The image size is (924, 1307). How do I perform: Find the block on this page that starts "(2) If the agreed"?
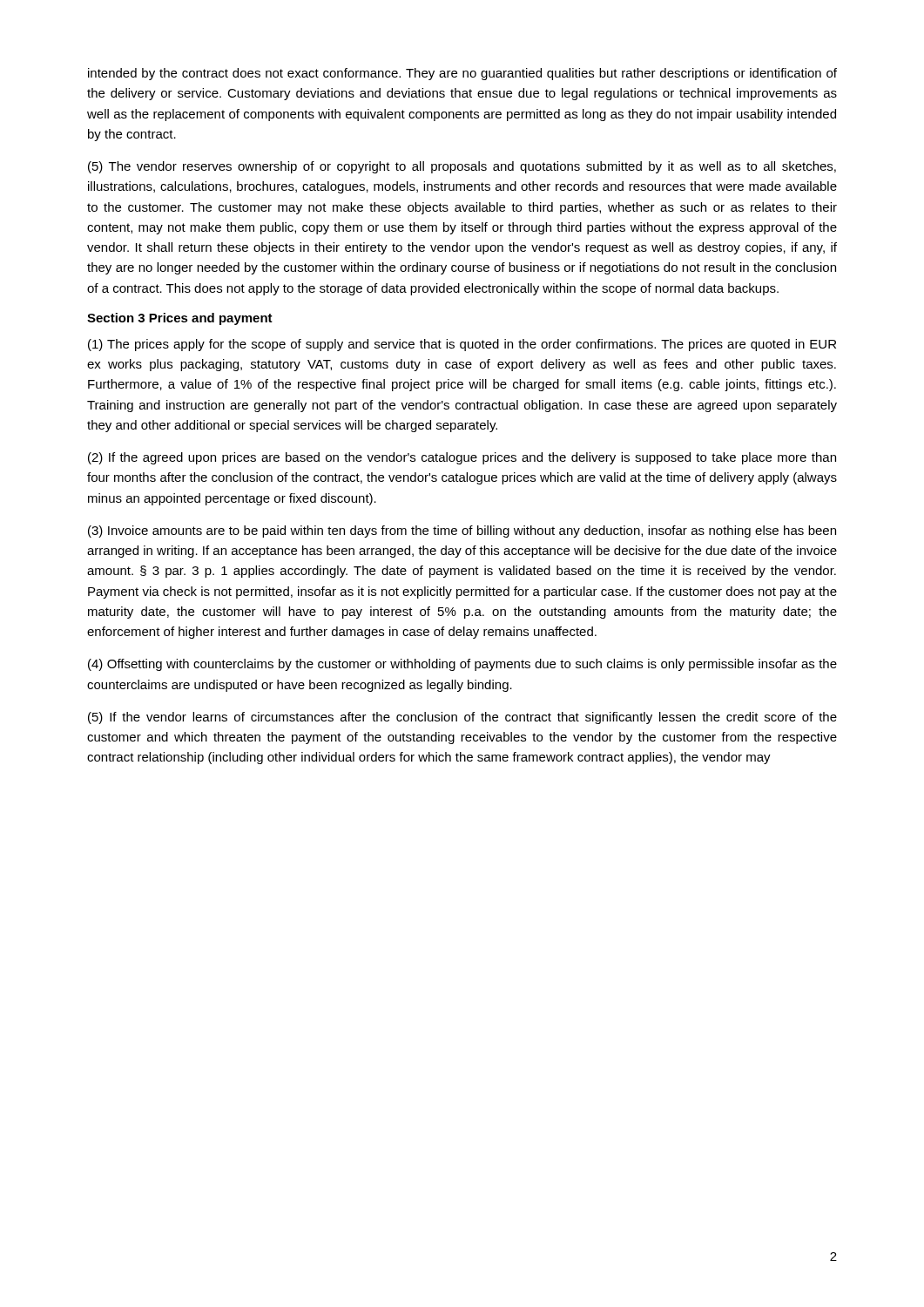click(x=462, y=477)
